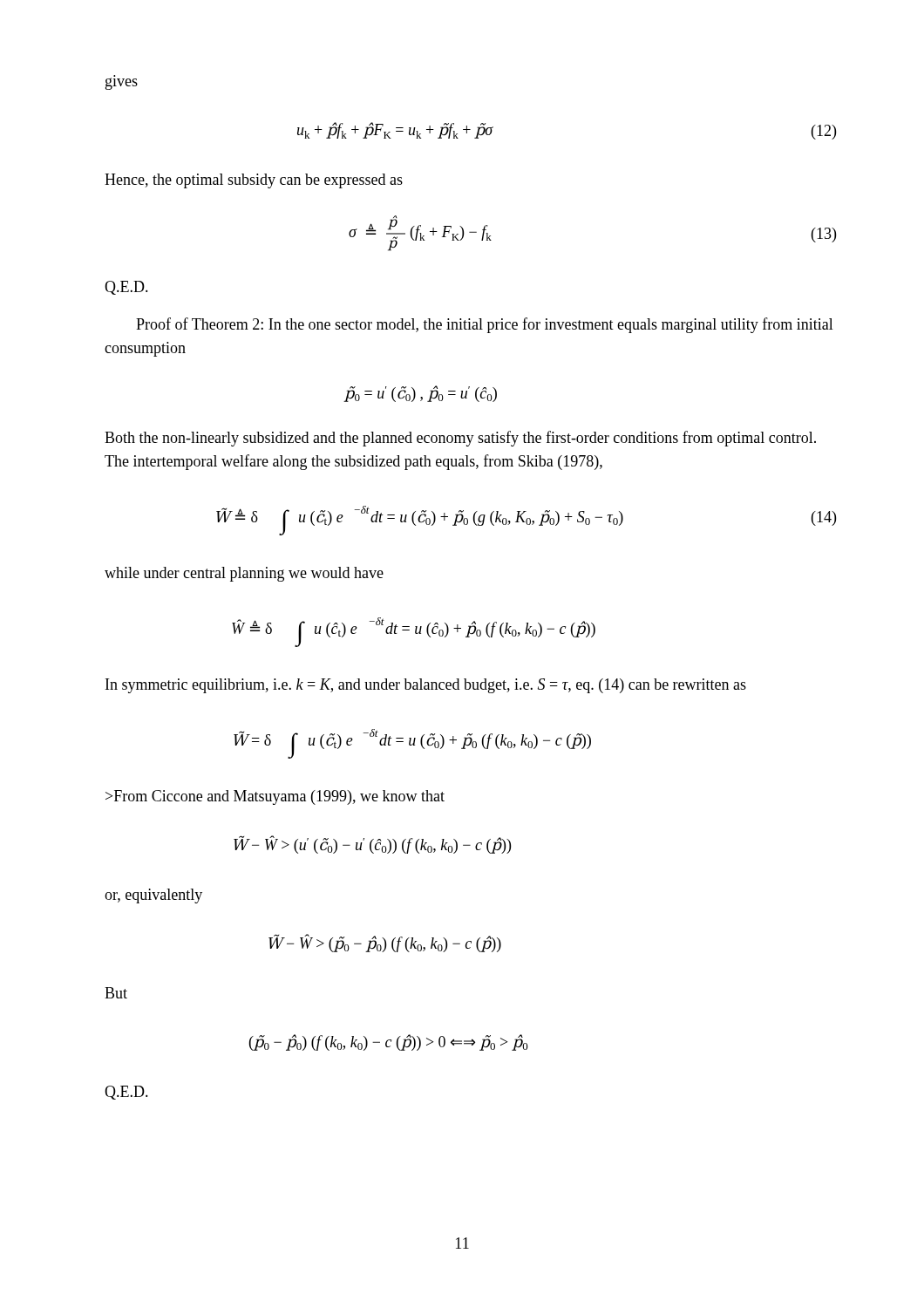
Task: Select the block starting "W̃ ≜ δ ∫ u (c̃t) e"
Action: 523,518
